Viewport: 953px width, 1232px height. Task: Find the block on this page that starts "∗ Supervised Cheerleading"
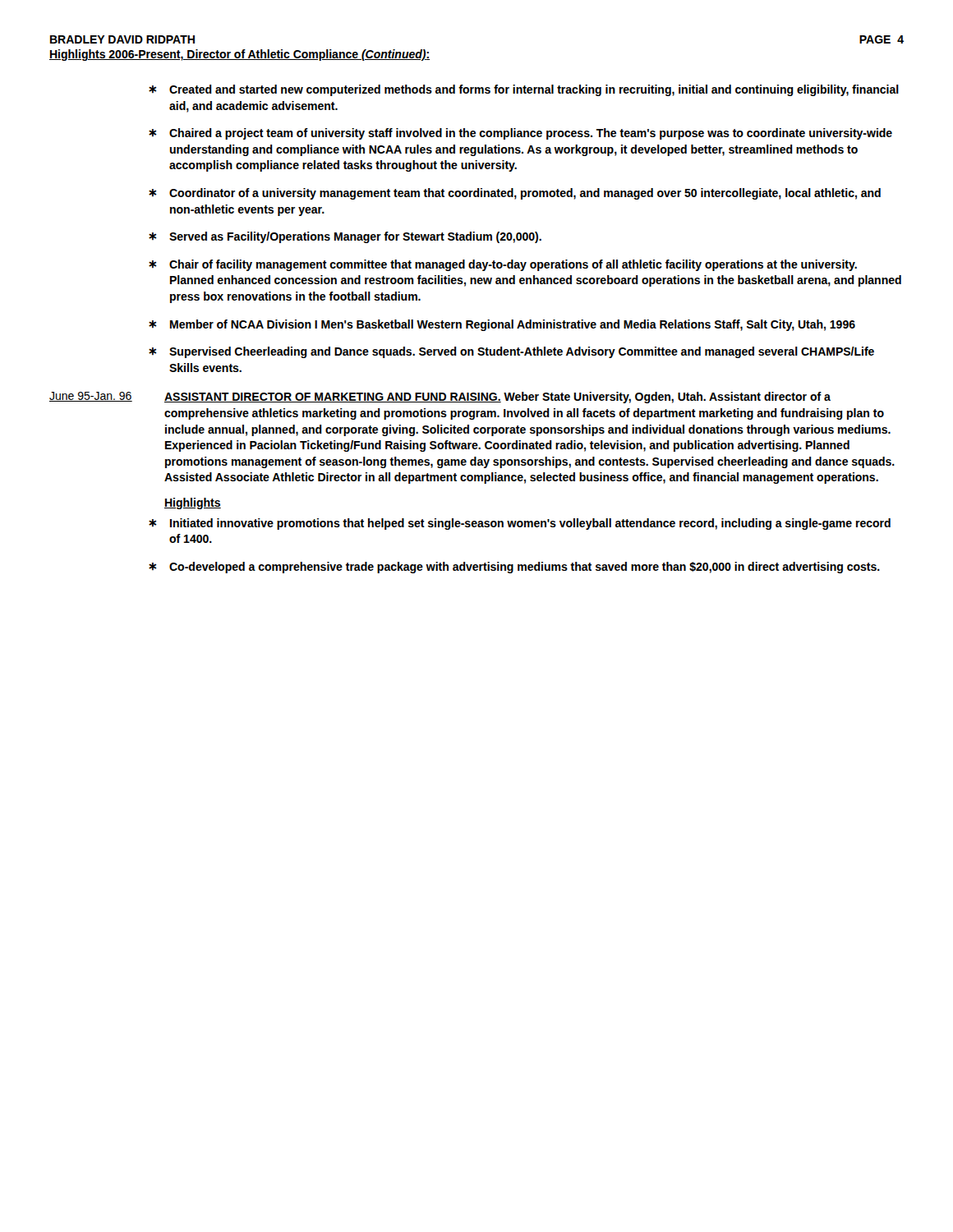[x=526, y=360]
